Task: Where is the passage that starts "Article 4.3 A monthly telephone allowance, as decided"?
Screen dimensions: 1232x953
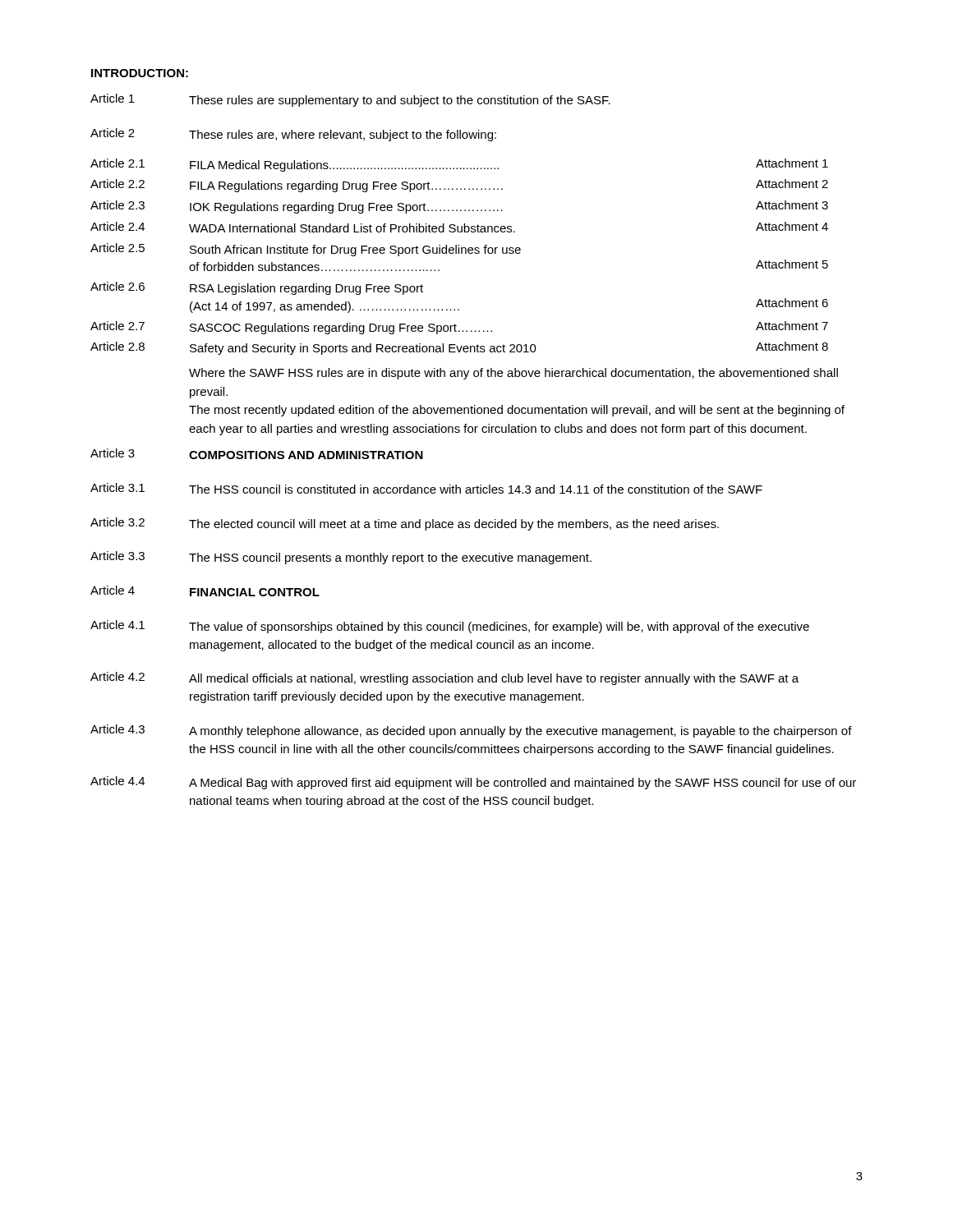Action: point(476,740)
